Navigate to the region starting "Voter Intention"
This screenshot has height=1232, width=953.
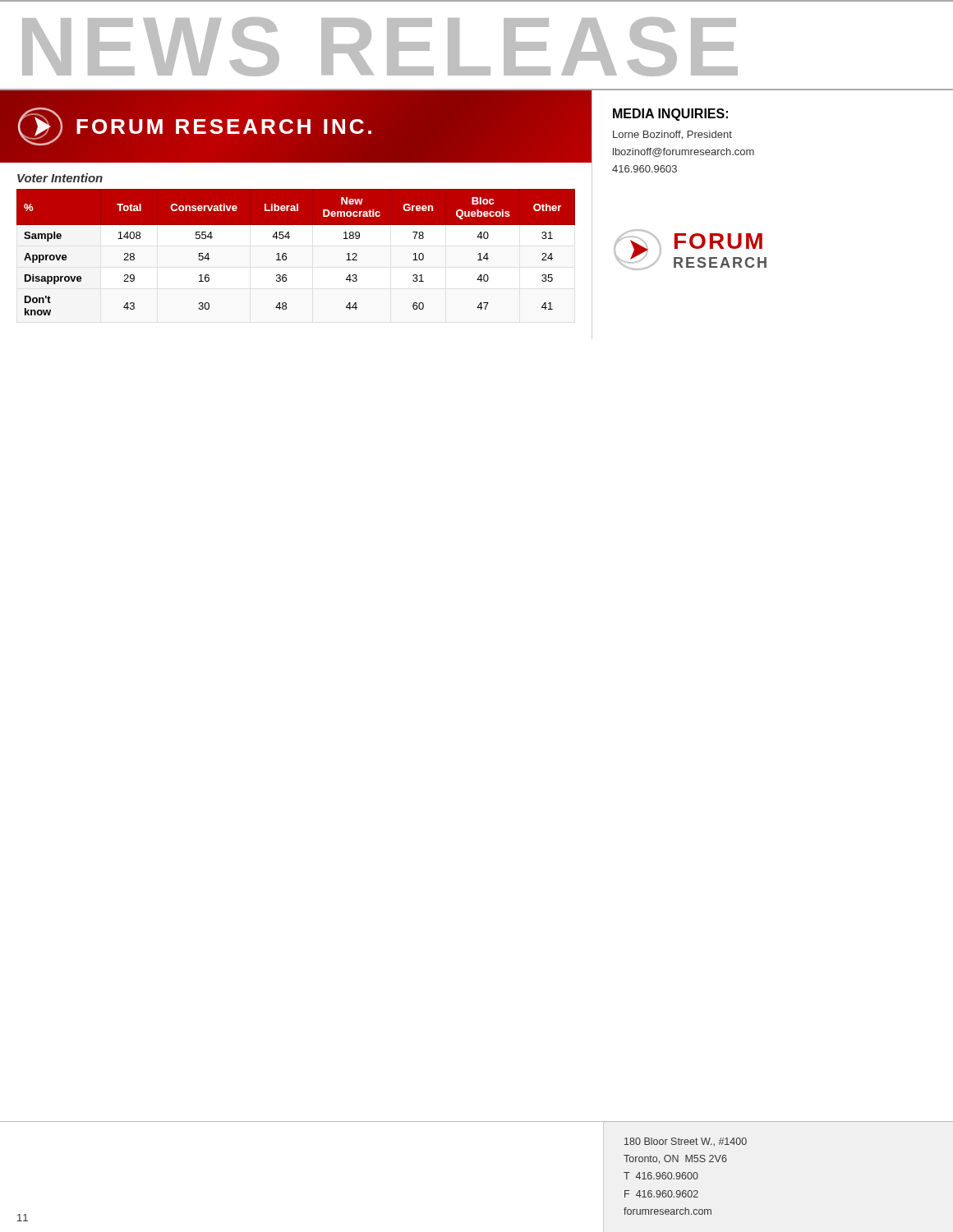60,178
